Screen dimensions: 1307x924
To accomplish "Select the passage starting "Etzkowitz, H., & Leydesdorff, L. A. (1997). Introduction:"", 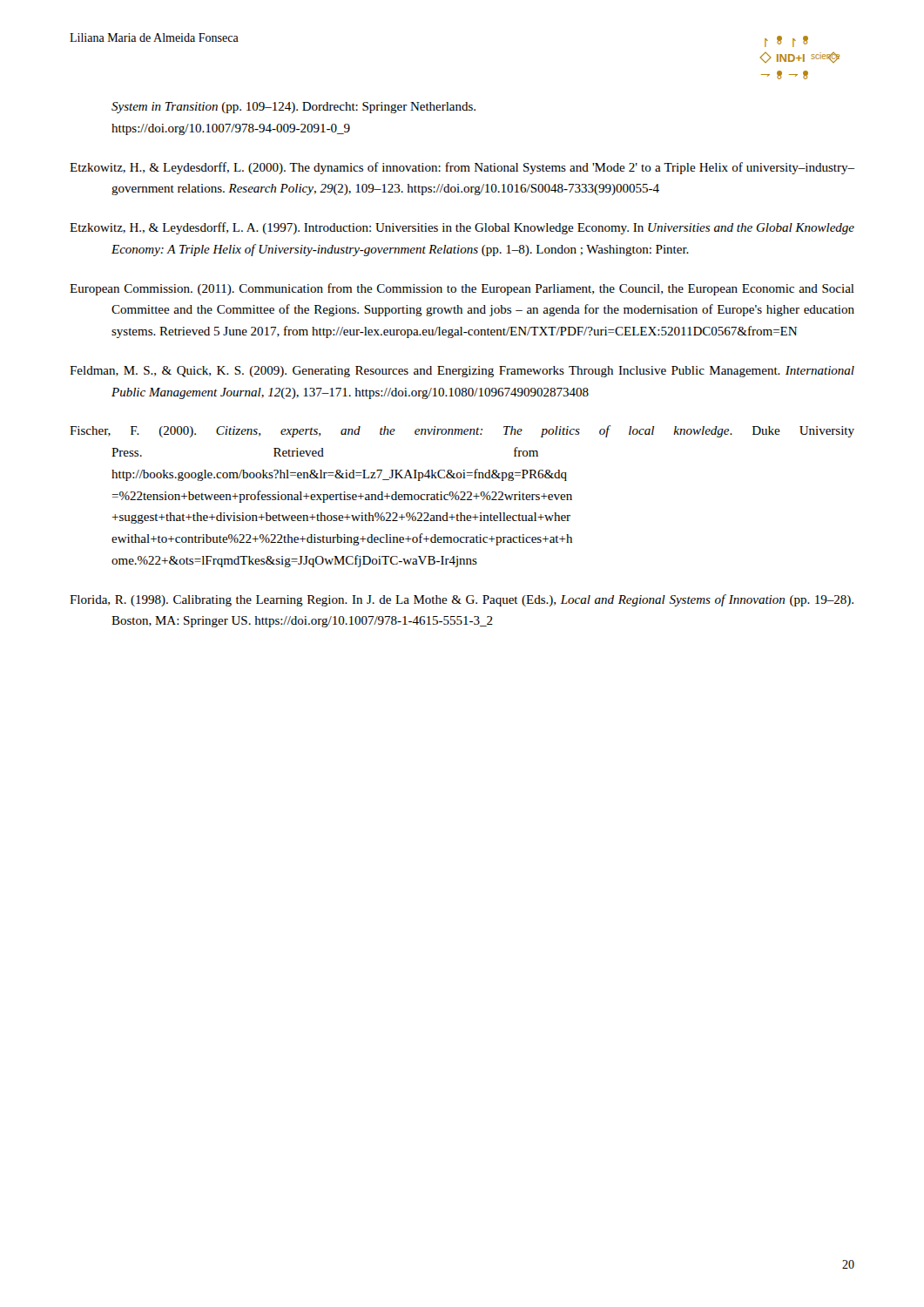I will 462,239.
